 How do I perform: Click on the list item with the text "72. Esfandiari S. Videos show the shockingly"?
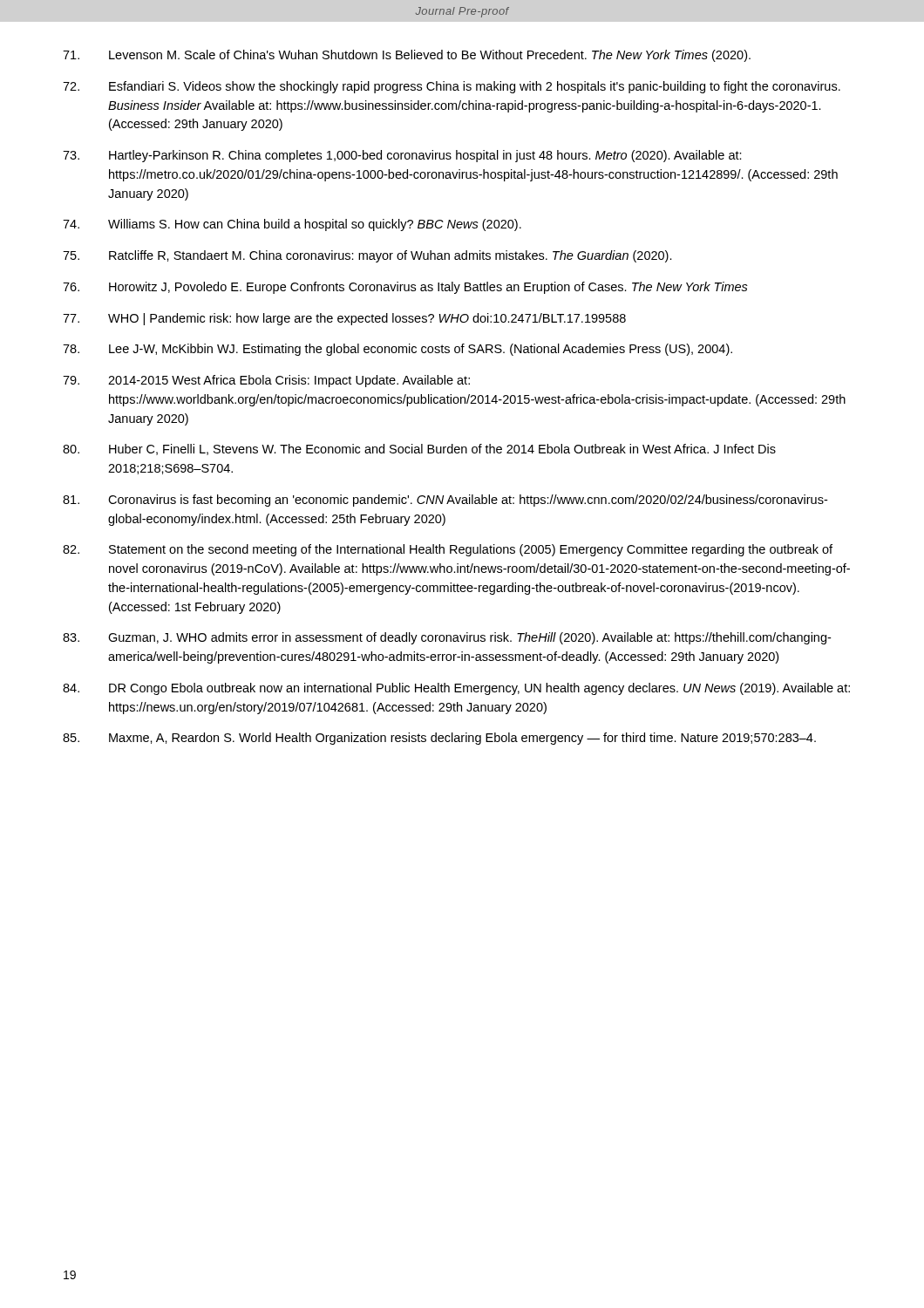point(462,106)
